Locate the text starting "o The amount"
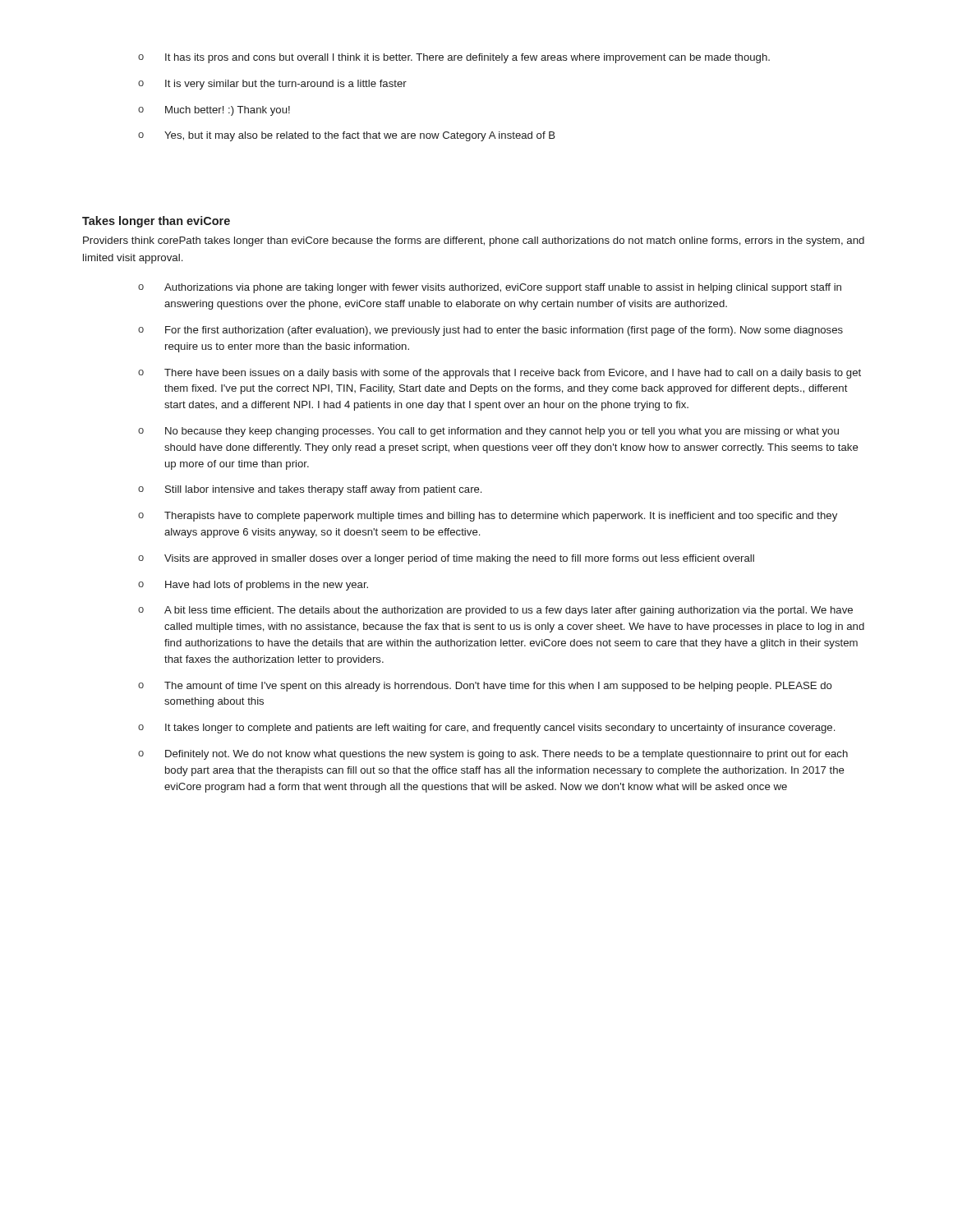The height and width of the screenshot is (1232, 953). tap(501, 693)
